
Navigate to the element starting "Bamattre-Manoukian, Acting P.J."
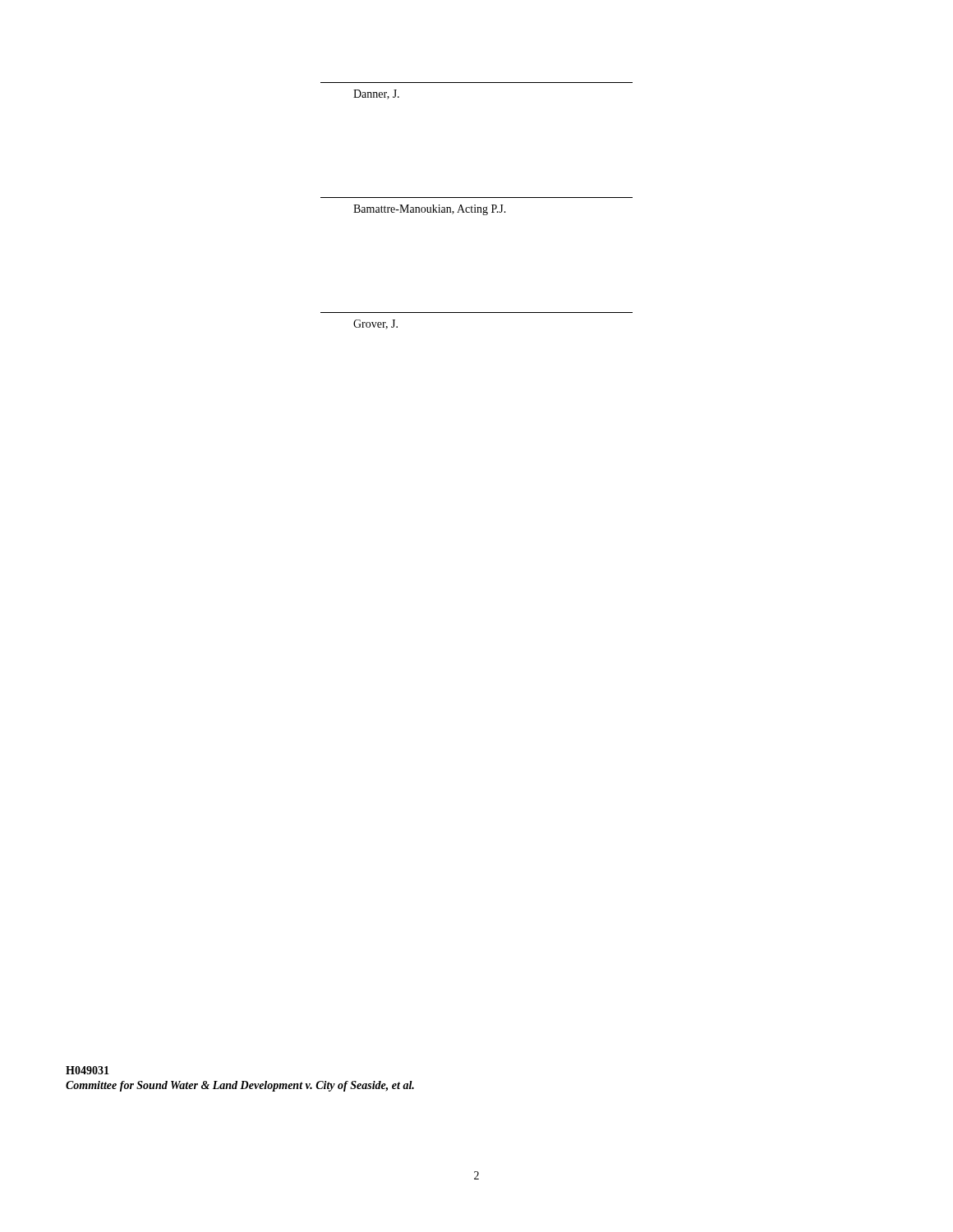[x=476, y=207]
